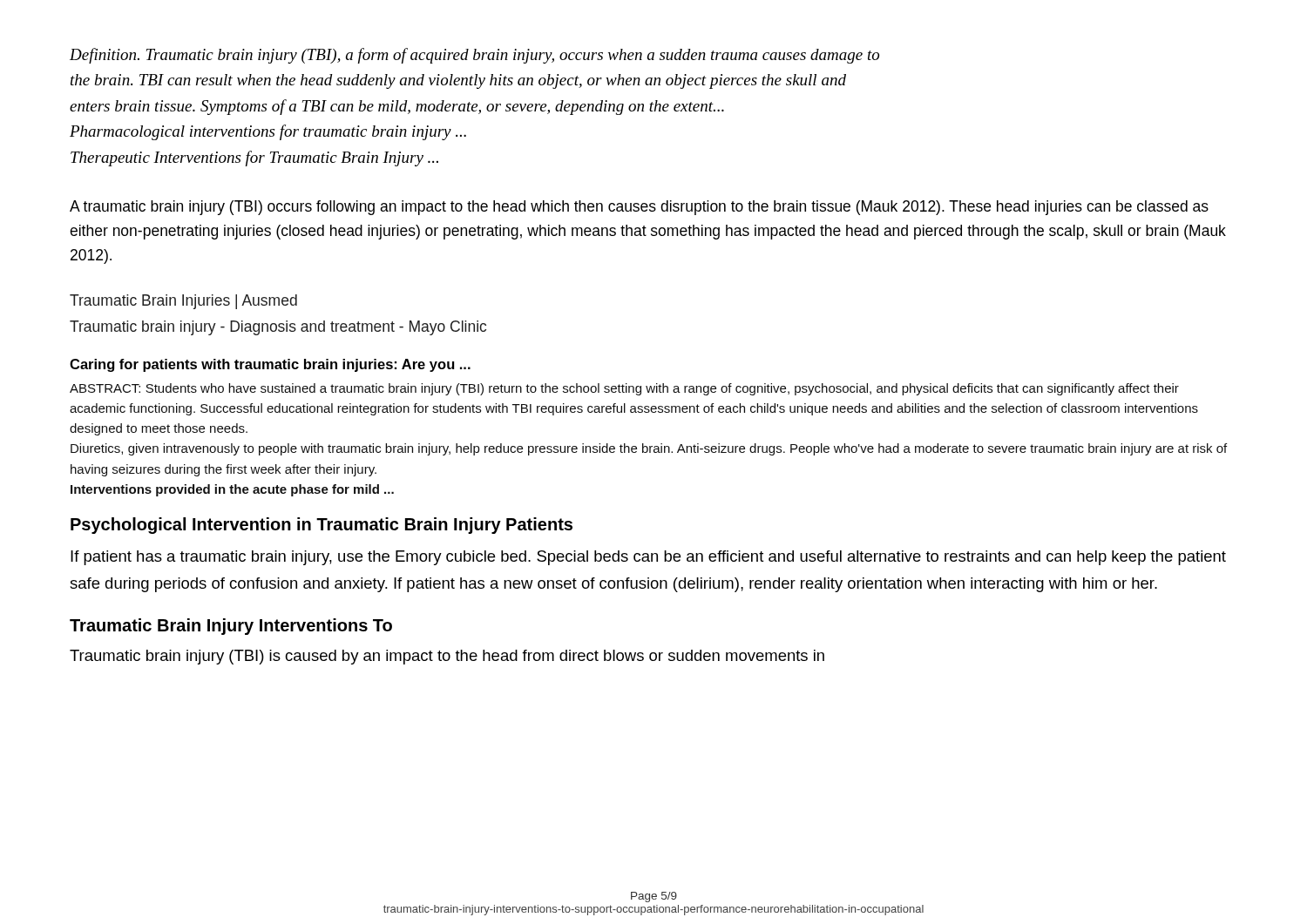Viewport: 1307px width, 924px height.
Task: Select the text block that reads "A traumatic brain injury (TBI)"
Action: pos(648,231)
